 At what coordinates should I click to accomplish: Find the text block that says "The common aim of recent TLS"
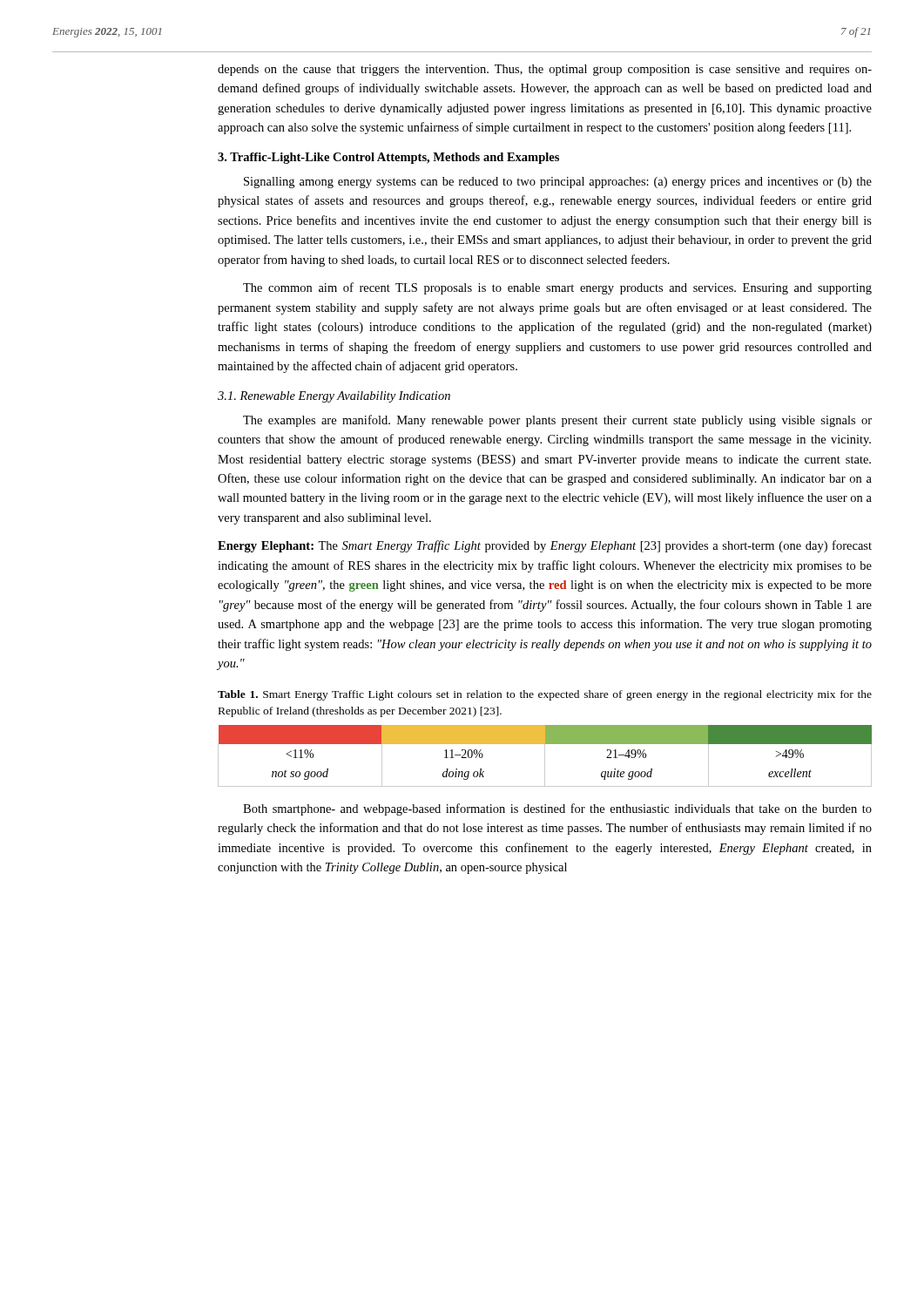point(545,327)
